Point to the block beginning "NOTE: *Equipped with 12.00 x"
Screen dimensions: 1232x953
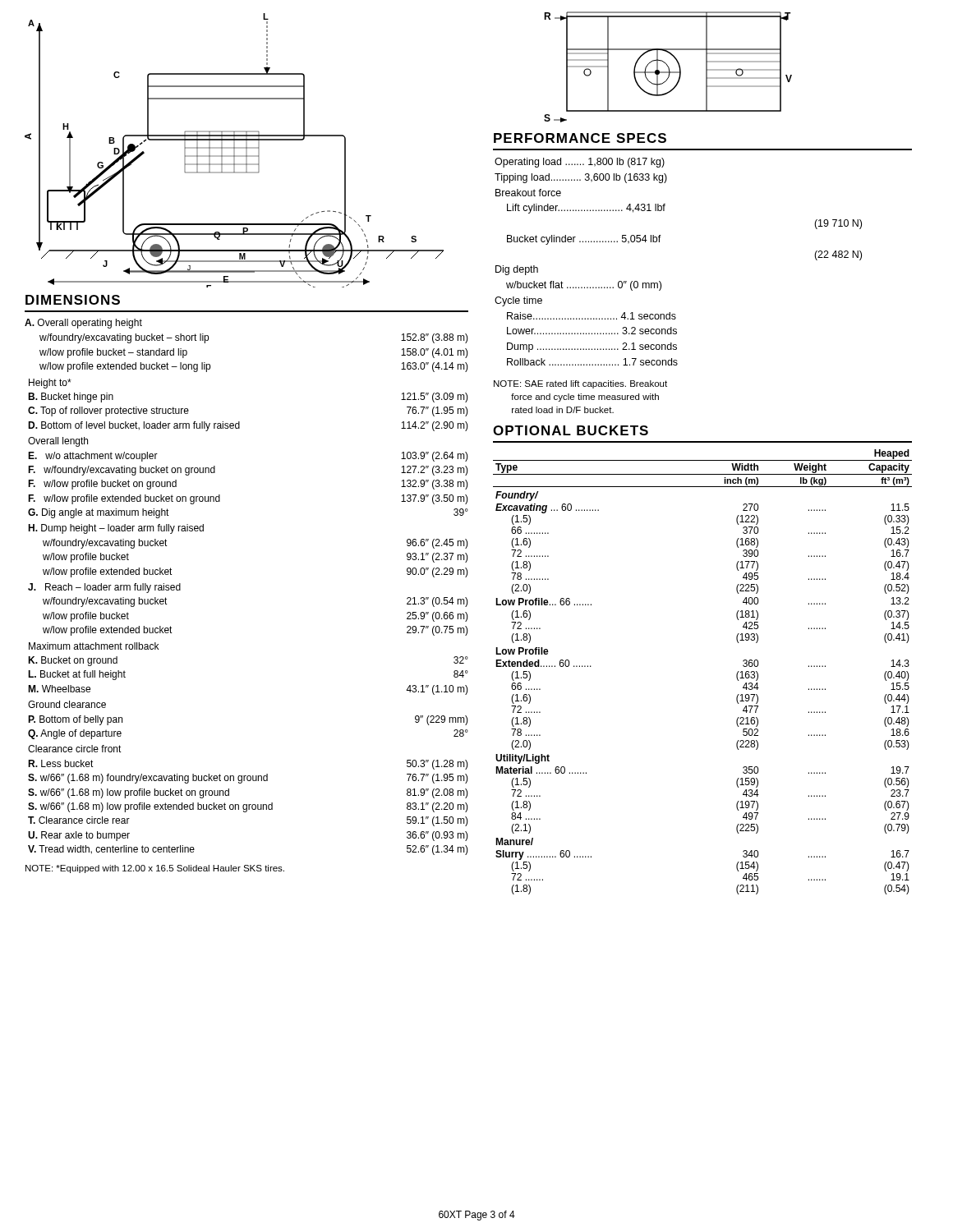pyautogui.click(x=155, y=869)
